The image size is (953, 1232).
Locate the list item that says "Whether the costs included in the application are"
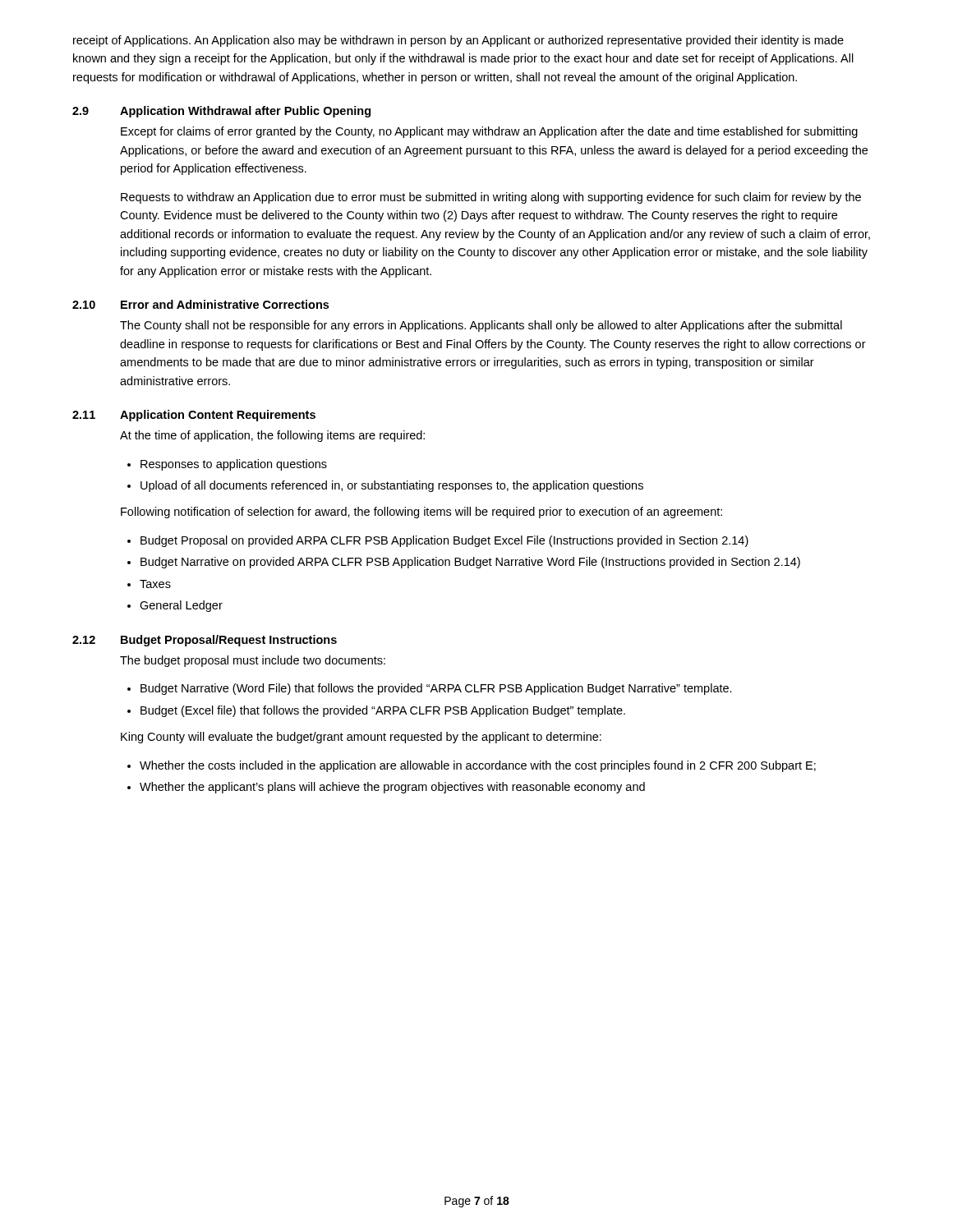point(478,765)
